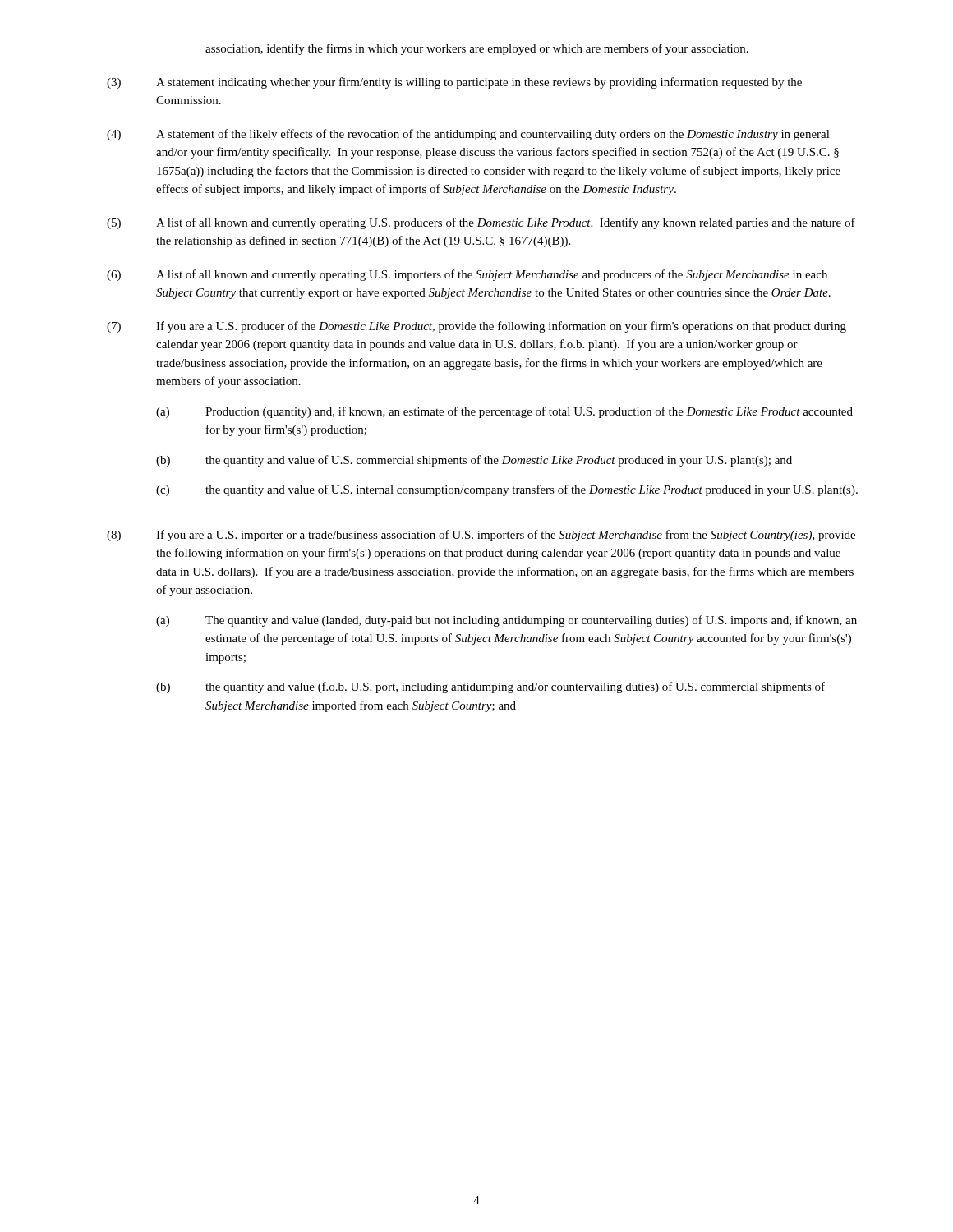Select the text block starting "(c) the quantity and value of U.S."
The height and width of the screenshot is (1232, 953).
(x=509, y=490)
